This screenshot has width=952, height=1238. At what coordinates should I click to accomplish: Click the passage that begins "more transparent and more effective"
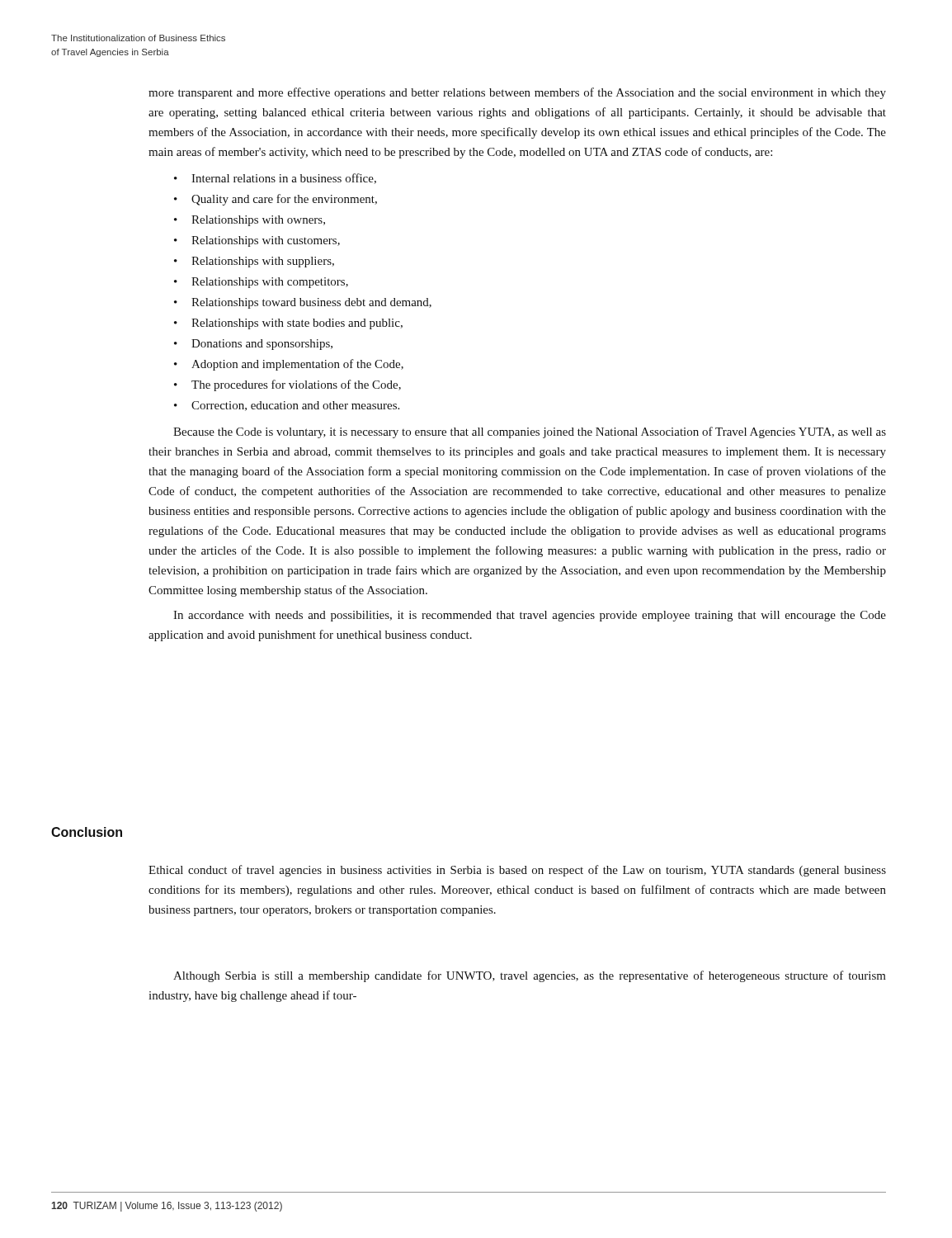tap(517, 122)
